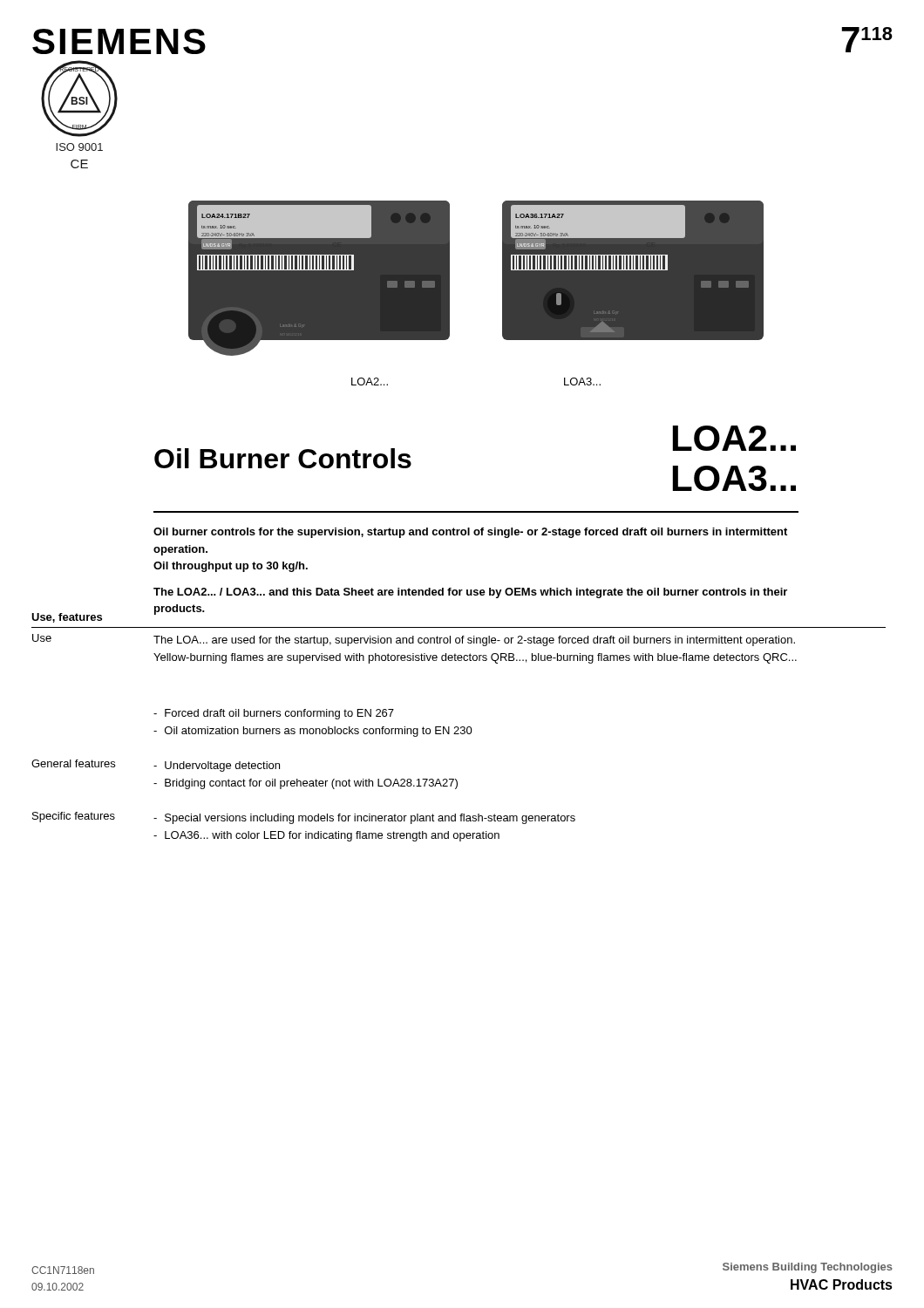924x1308 pixels.
Task: Find the passage starting "-Forced draft oil burners conforming"
Action: [x=274, y=713]
